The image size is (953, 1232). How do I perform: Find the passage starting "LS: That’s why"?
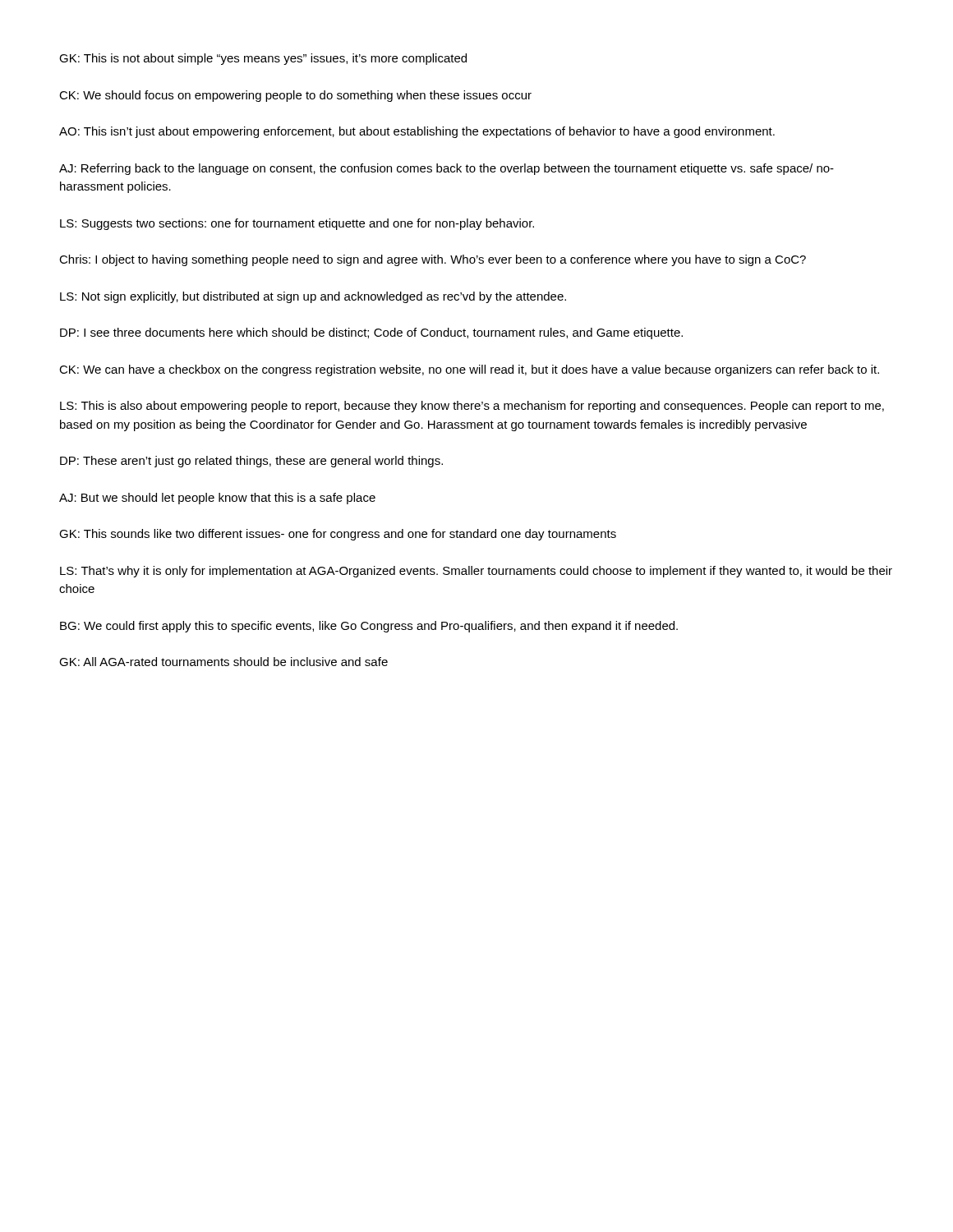tap(476, 579)
